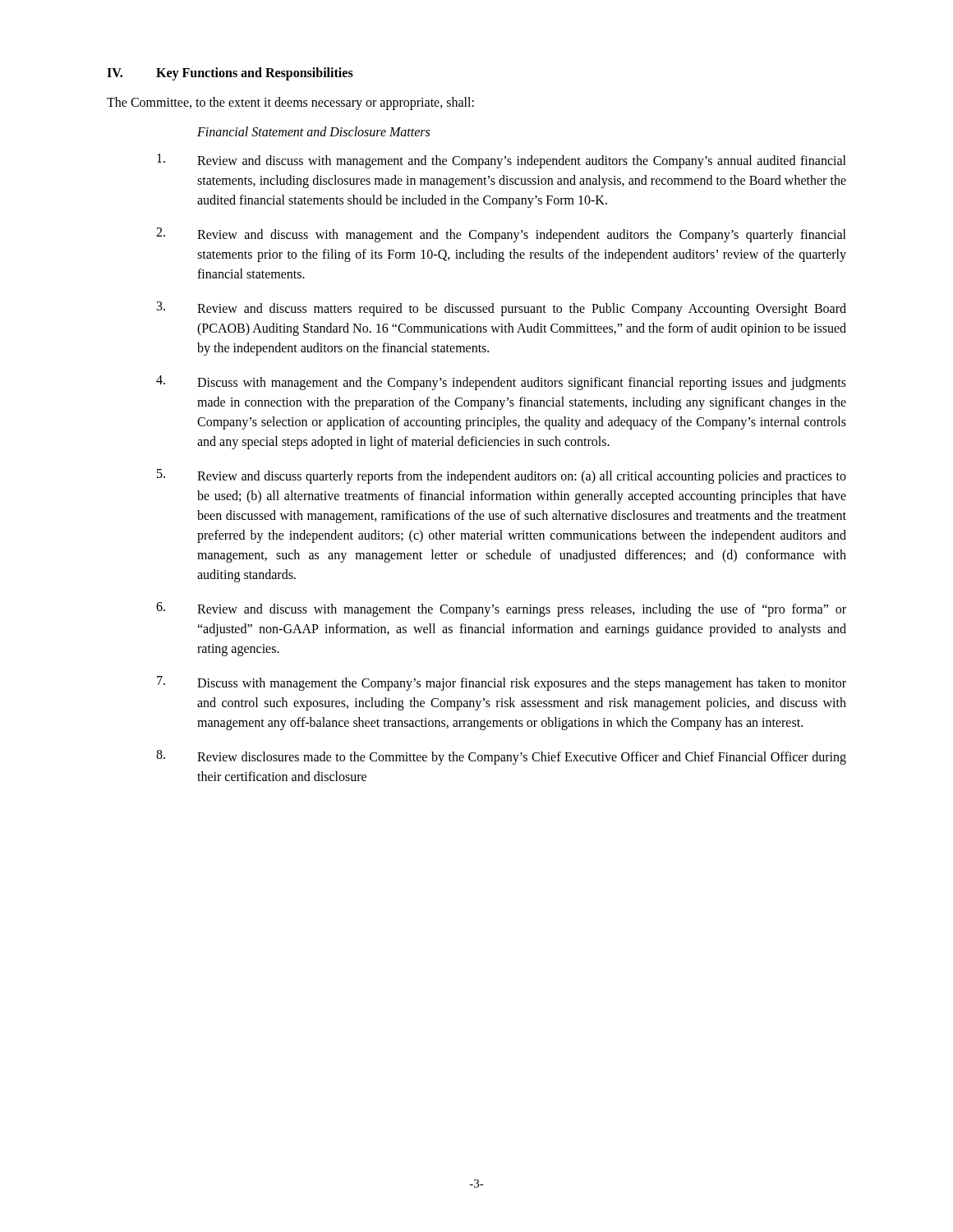This screenshot has width=953, height=1232.
Task: Click on the list item that says "Review and discuss with management and the Company’s"
Action: pos(476,181)
